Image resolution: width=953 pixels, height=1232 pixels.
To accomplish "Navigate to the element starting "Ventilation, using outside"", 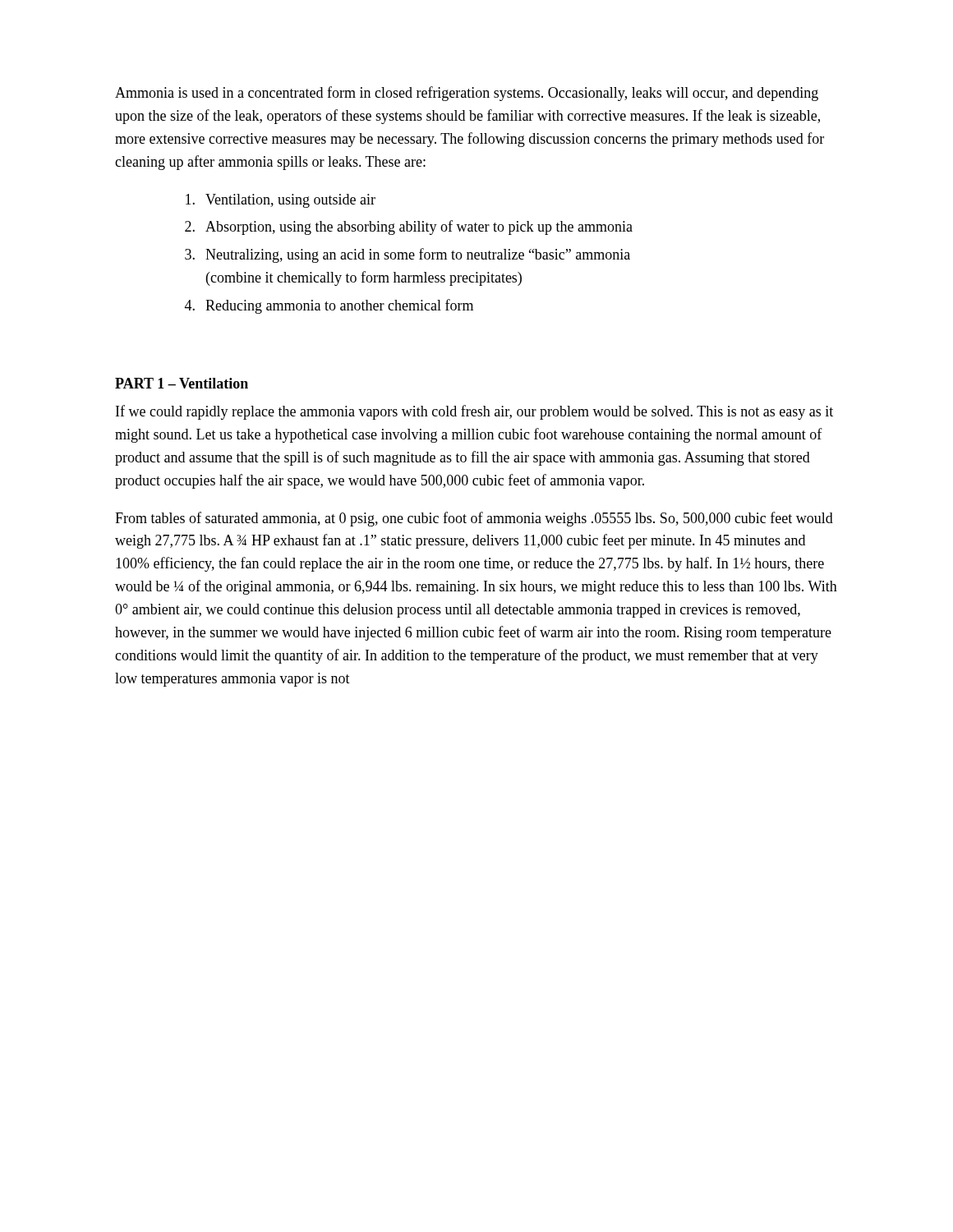I will [281, 201].
